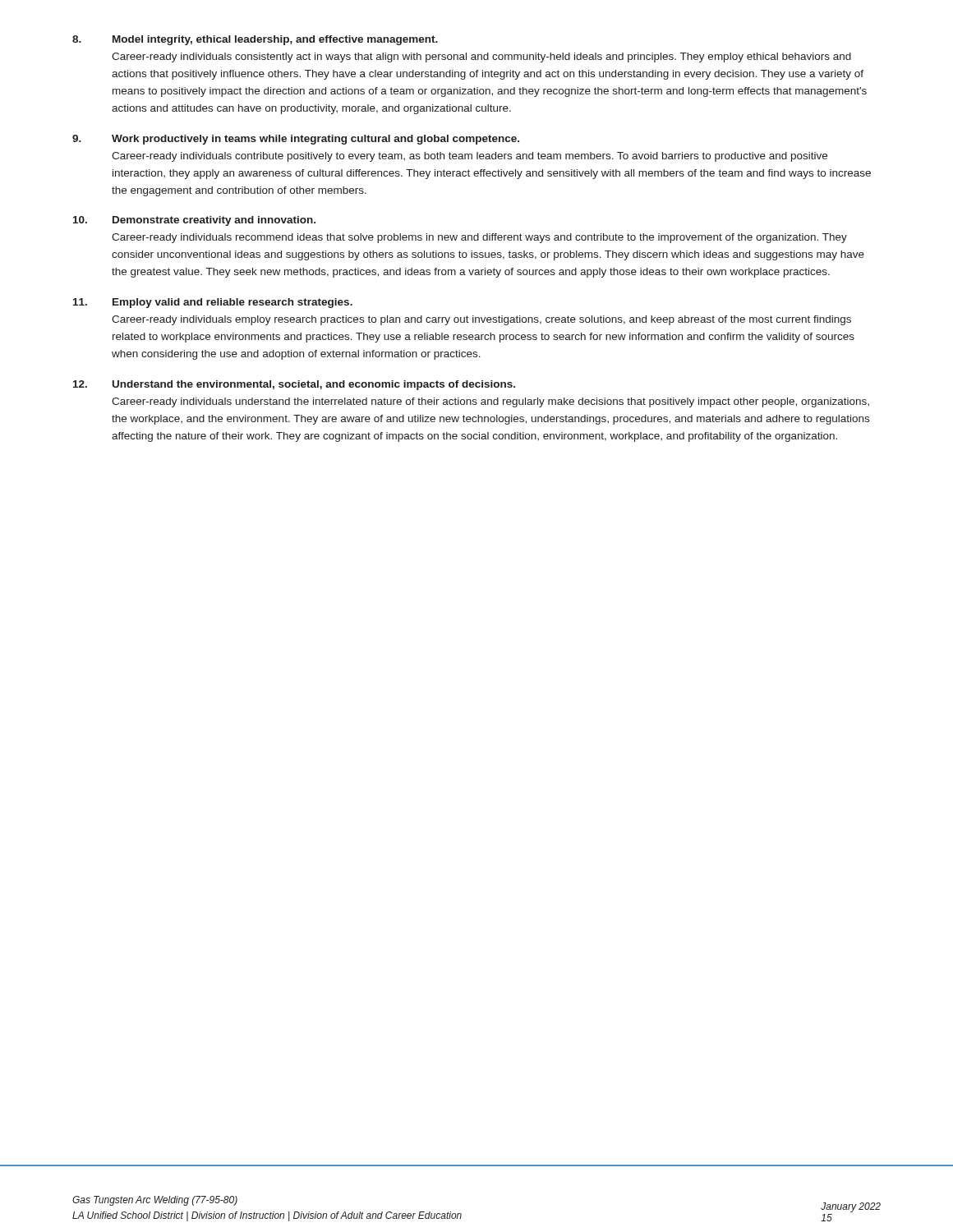Click the passage that begins "11. Employ valid"
Image resolution: width=953 pixels, height=1232 pixels.
tap(476, 329)
